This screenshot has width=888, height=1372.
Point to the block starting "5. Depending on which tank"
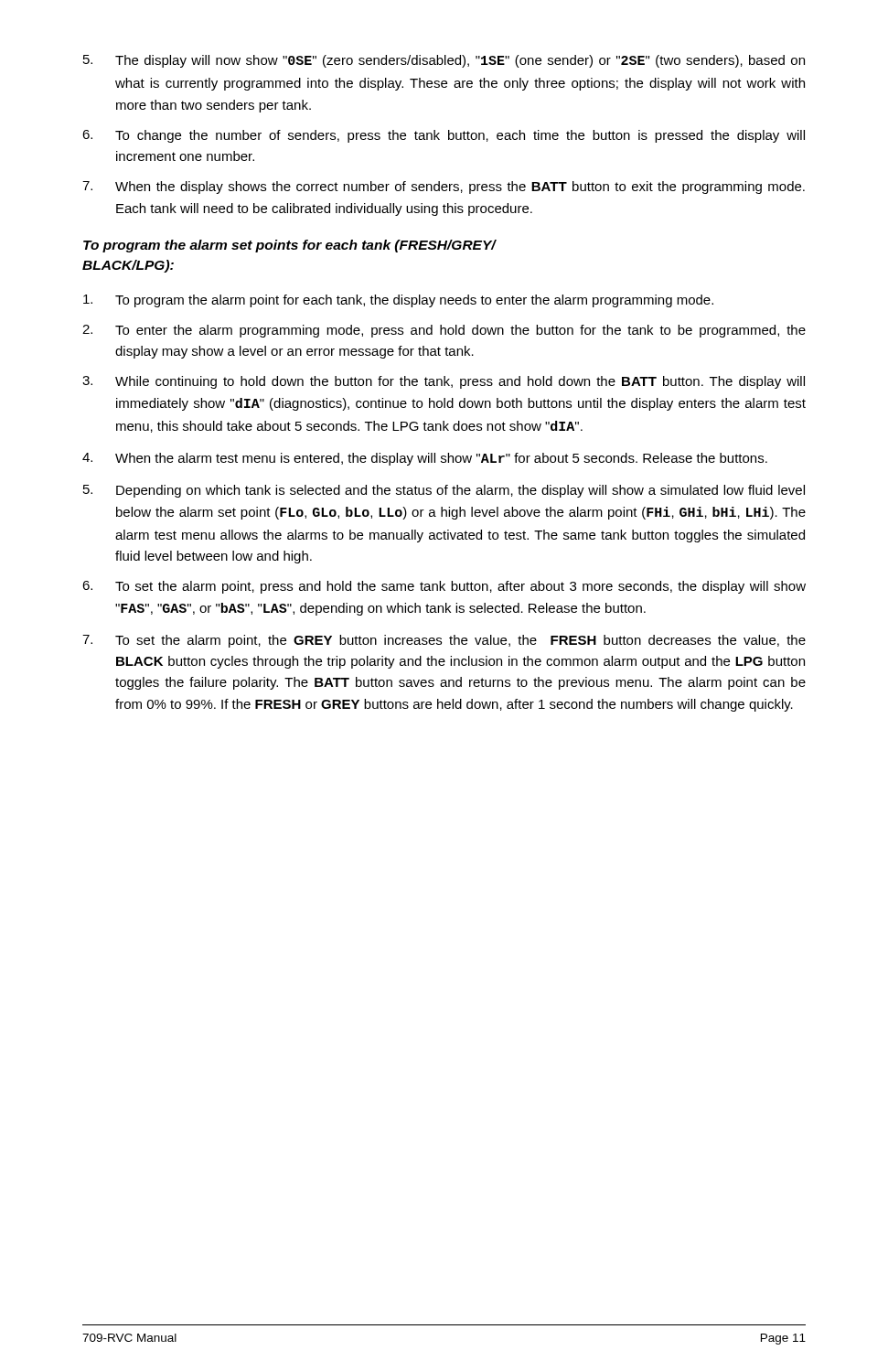click(444, 523)
